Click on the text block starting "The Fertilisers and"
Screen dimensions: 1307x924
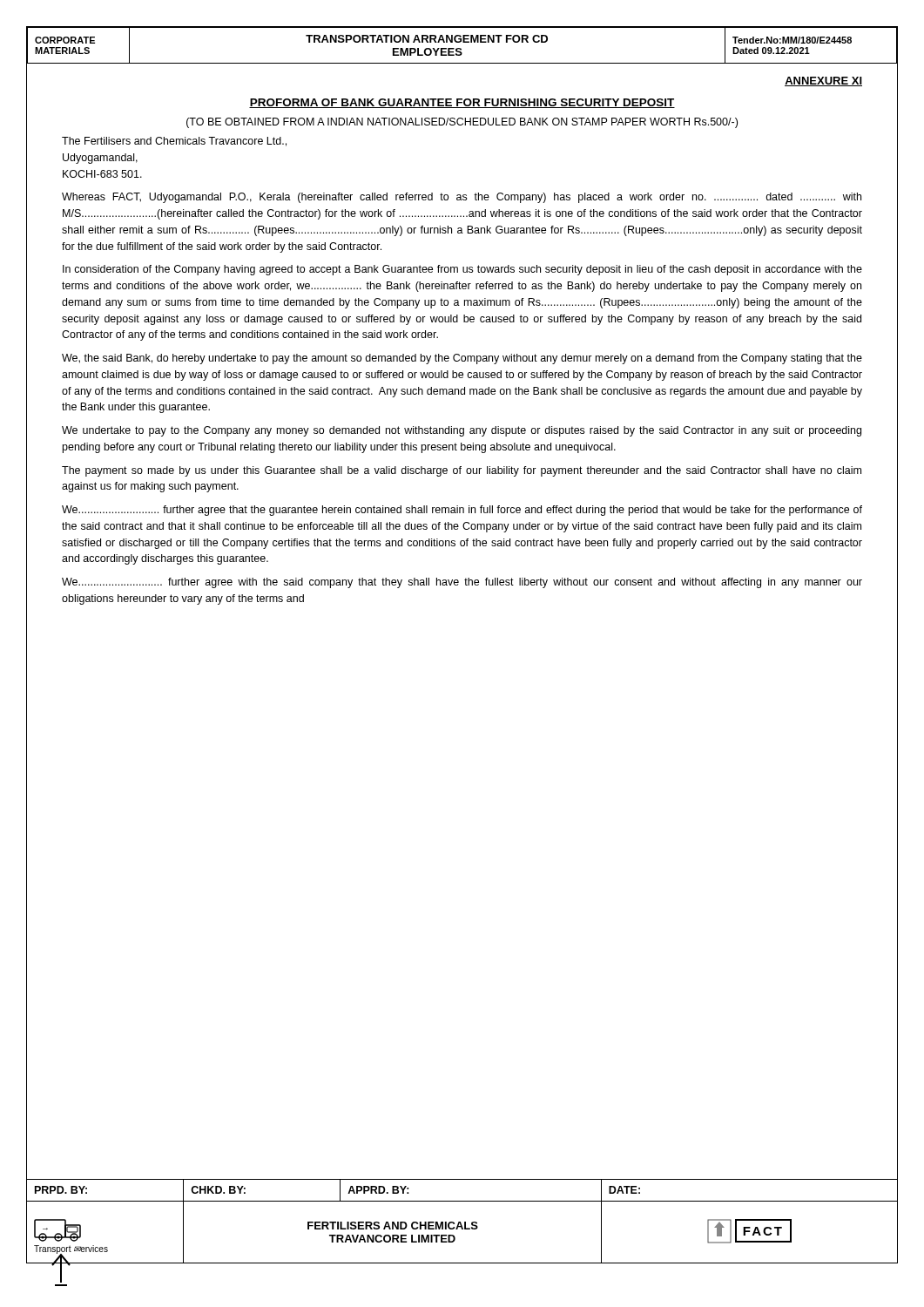pos(174,142)
